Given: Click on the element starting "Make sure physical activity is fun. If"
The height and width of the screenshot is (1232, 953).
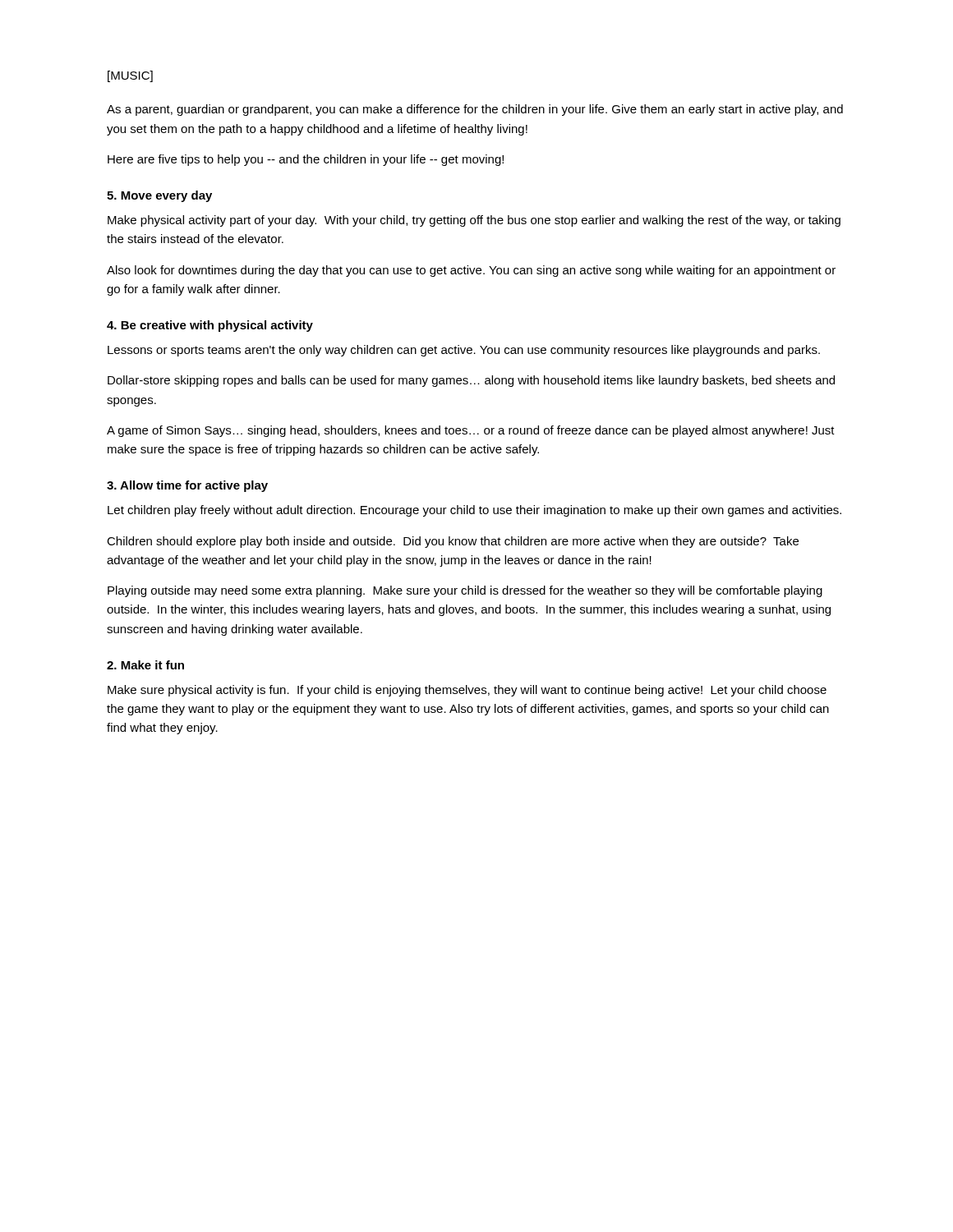Looking at the screenshot, I should click(x=468, y=708).
